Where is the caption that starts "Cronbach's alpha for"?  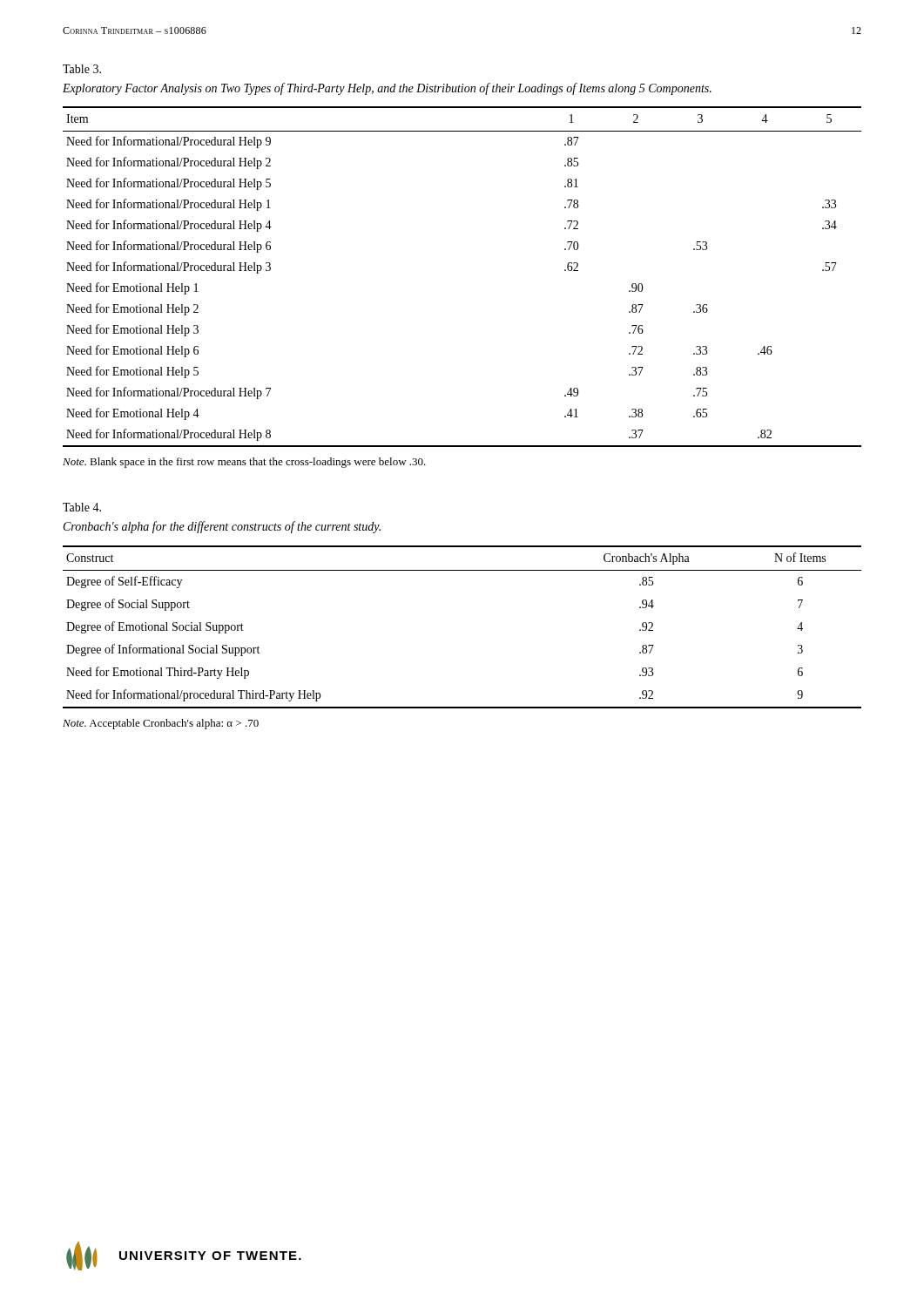(x=222, y=527)
